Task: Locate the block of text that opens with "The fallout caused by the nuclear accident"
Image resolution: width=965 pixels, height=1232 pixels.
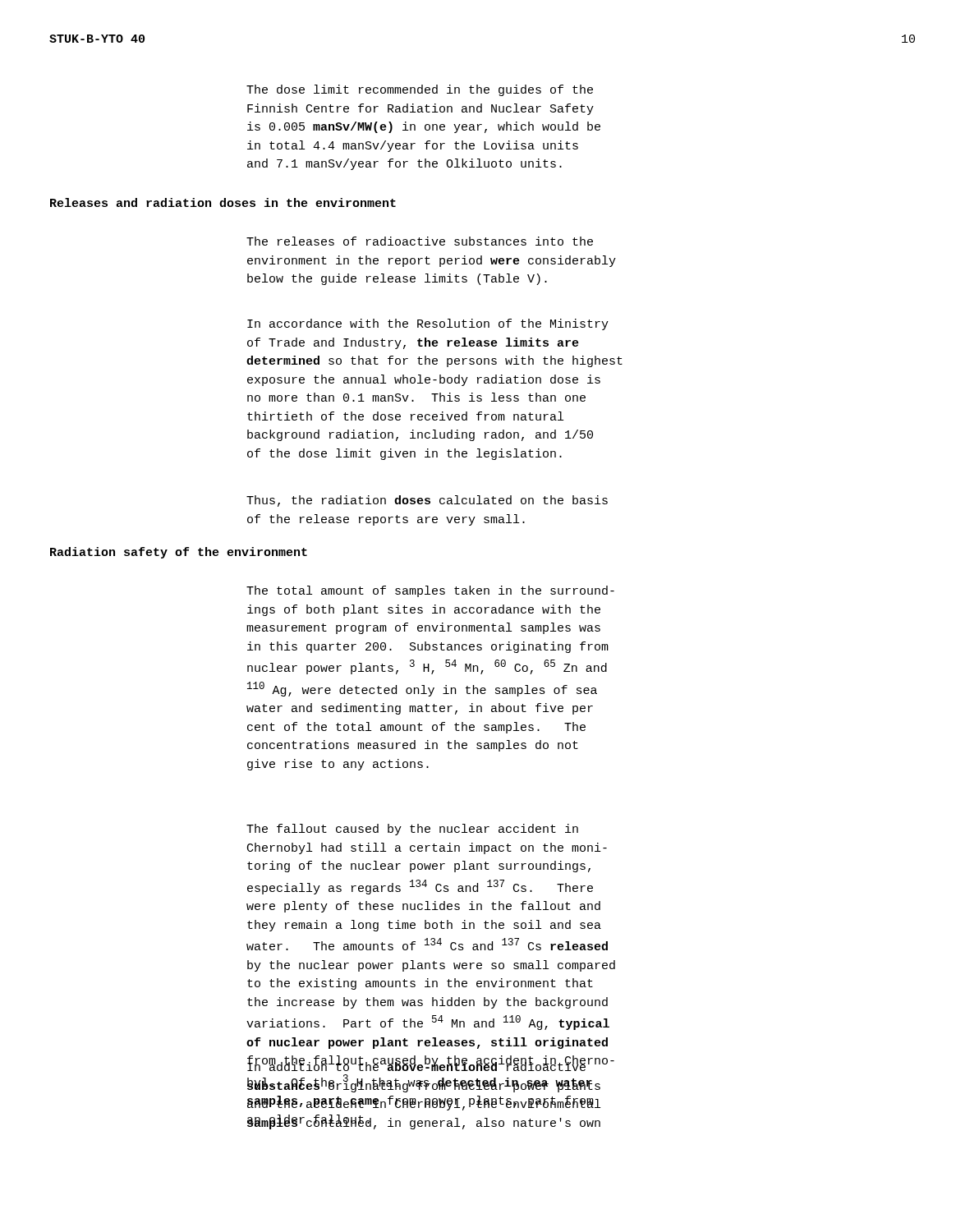Action: 431,975
